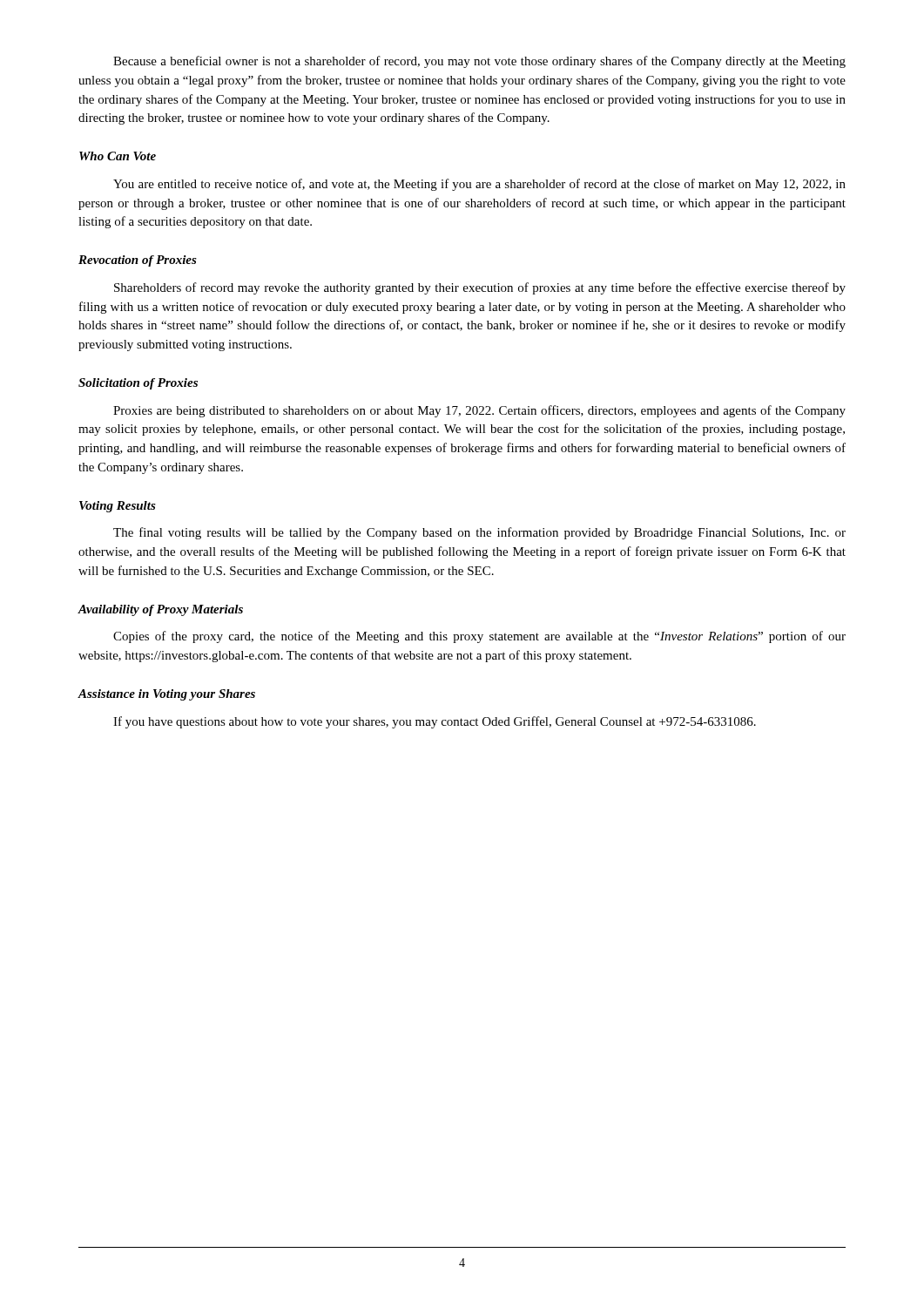Viewport: 924px width, 1307px height.
Task: Locate the text block containing "Shareholders of record may"
Action: tap(462, 317)
